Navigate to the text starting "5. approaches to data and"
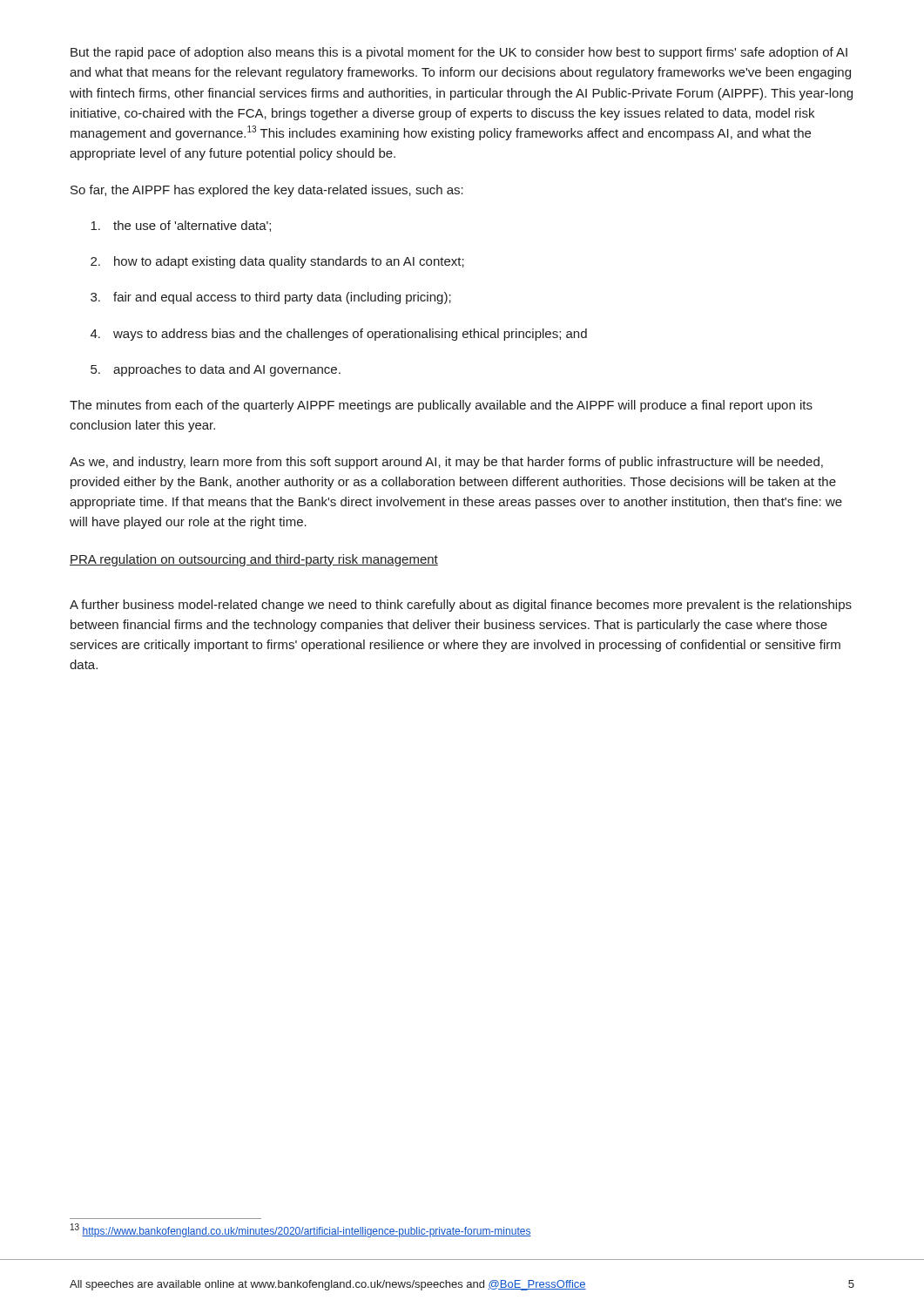This screenshot has height=1307, width=924. [x=205, y=369]
